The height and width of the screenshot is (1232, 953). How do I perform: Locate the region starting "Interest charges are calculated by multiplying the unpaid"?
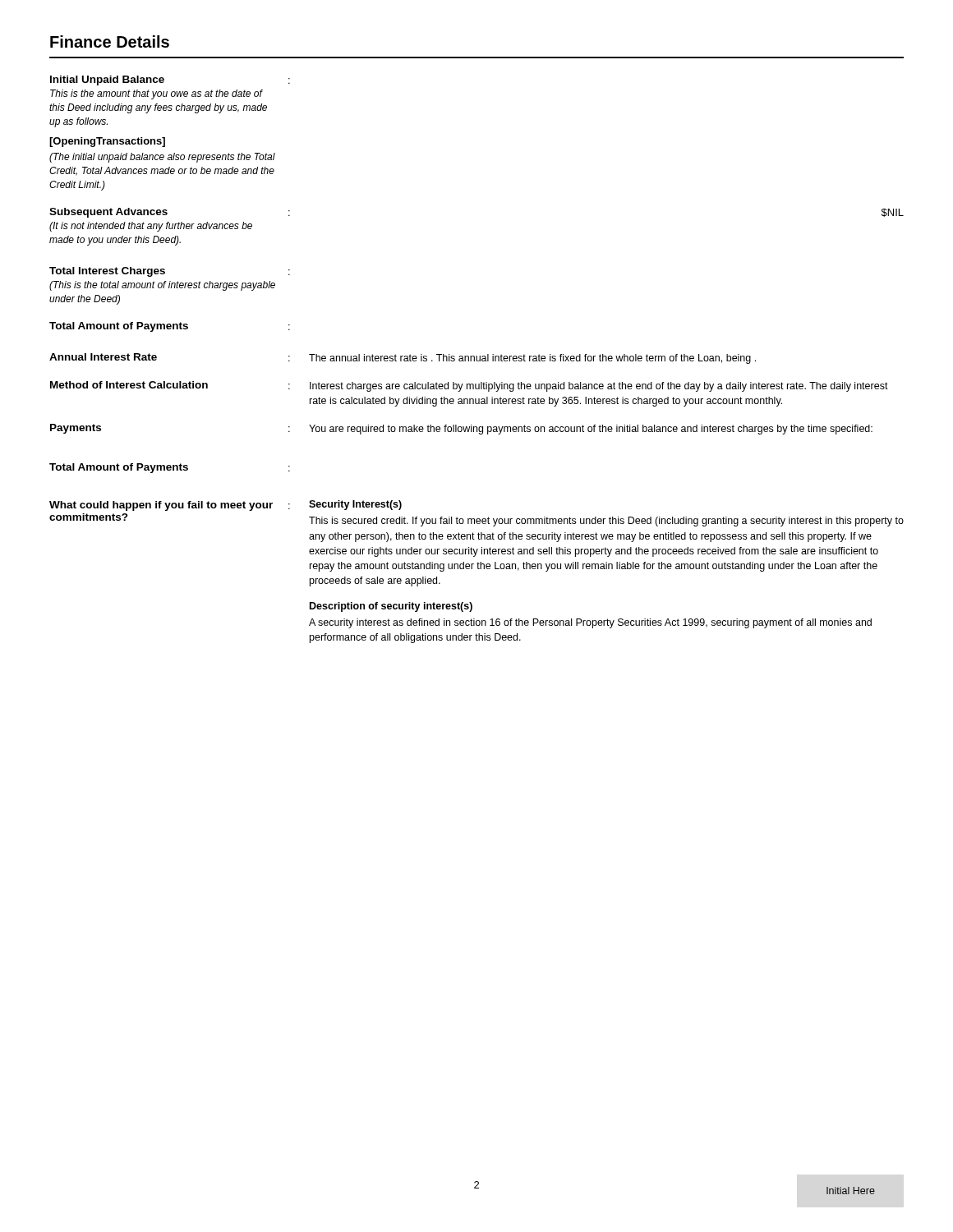[x=606, y=394]
